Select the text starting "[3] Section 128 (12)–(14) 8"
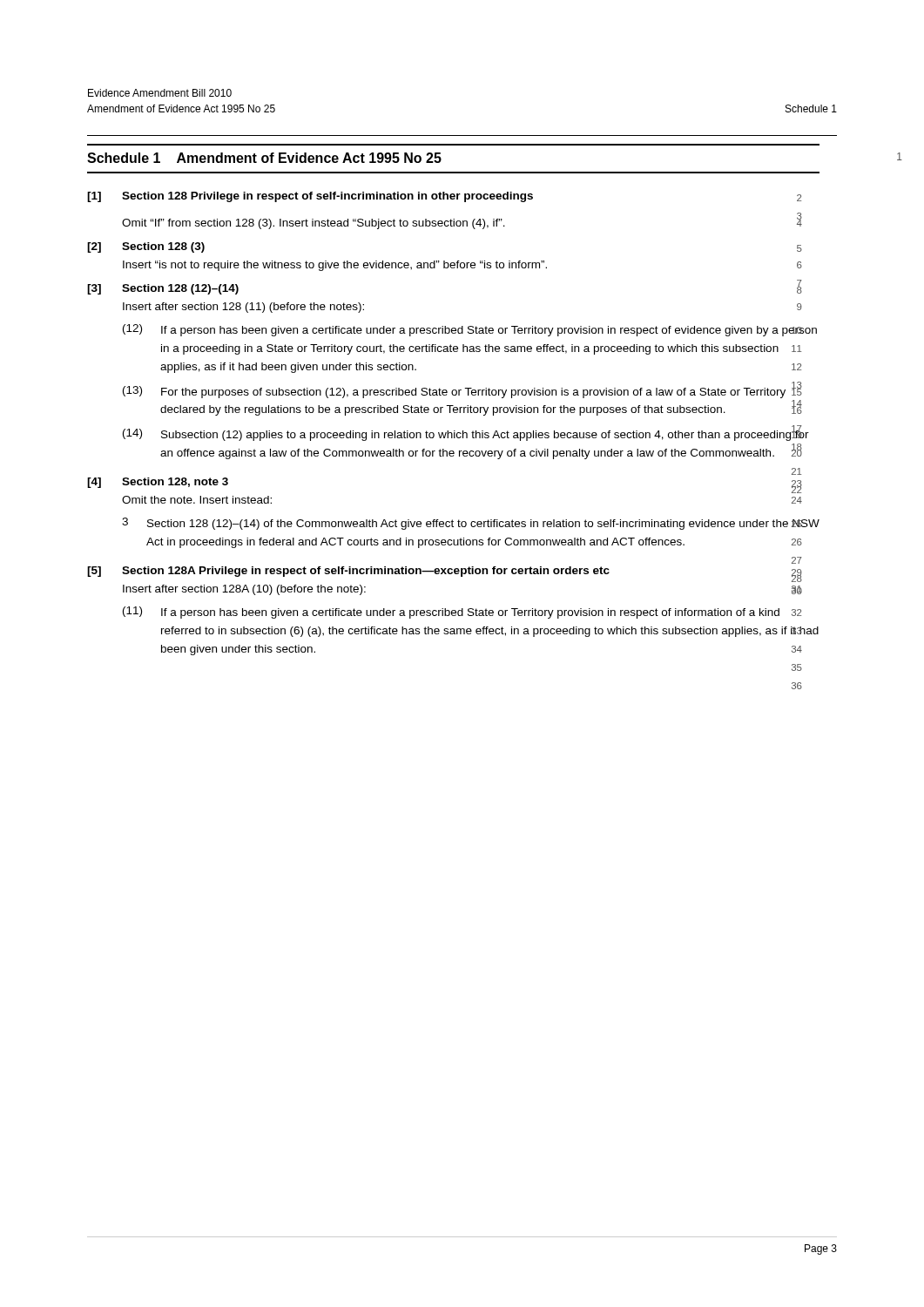This screenshot has height=1307, width=924. (184, 288)
